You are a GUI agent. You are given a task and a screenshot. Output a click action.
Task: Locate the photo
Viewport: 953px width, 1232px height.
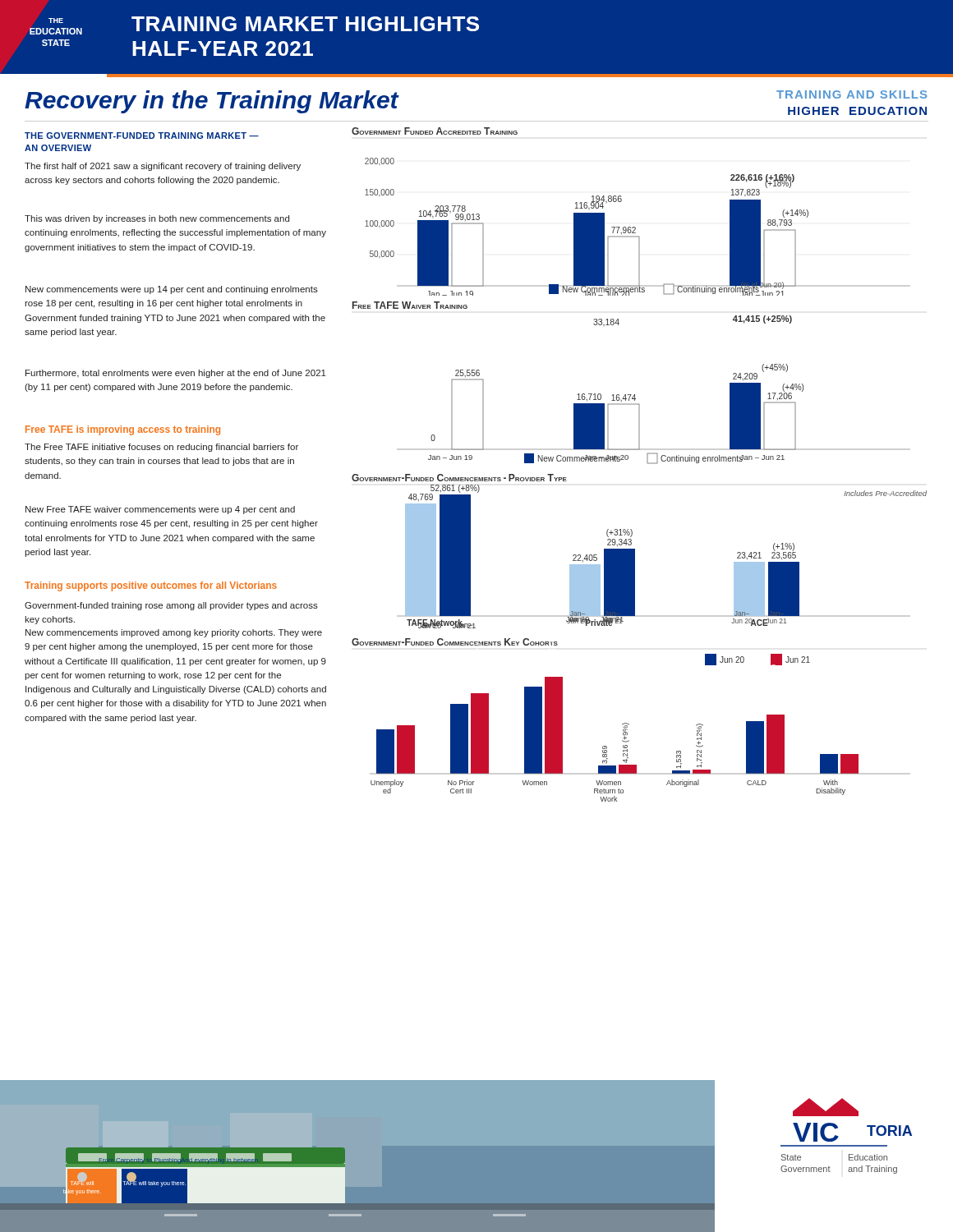[357, 1156]
